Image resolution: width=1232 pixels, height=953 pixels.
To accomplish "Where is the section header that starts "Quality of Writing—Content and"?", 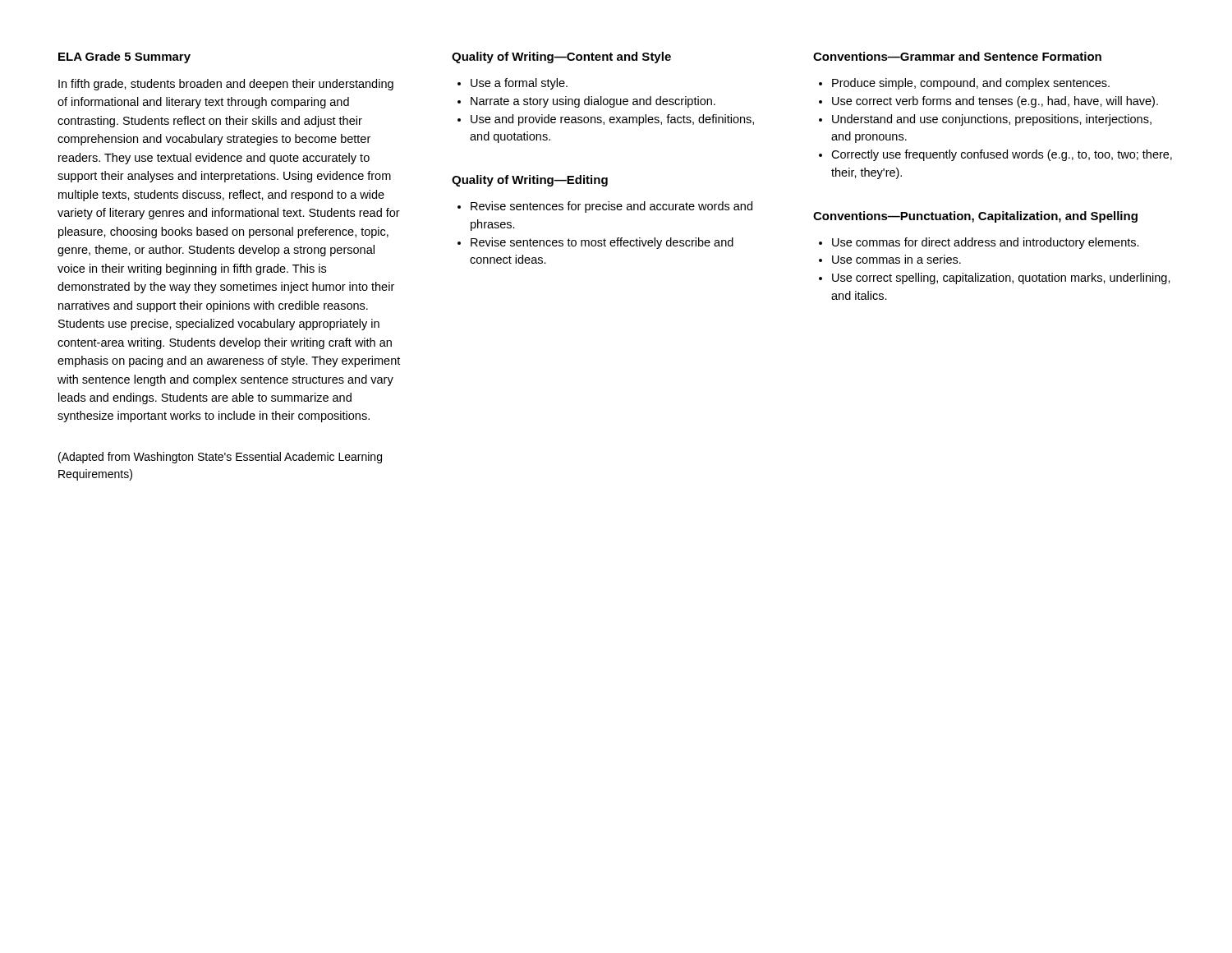I will coord(561,56).
